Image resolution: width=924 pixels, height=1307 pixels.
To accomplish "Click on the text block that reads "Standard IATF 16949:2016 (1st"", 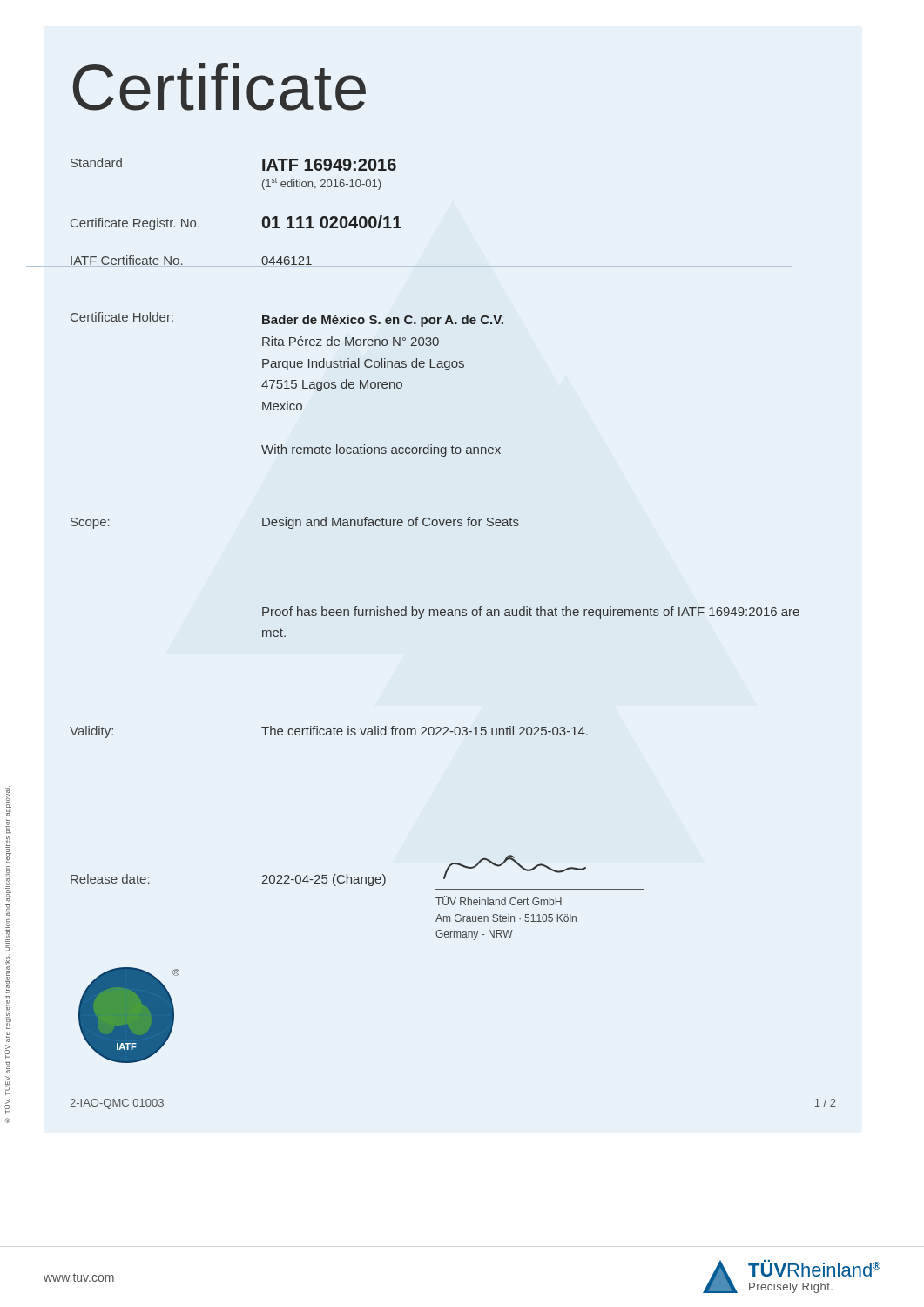I will pyautogui.click(x=98, y=164).
